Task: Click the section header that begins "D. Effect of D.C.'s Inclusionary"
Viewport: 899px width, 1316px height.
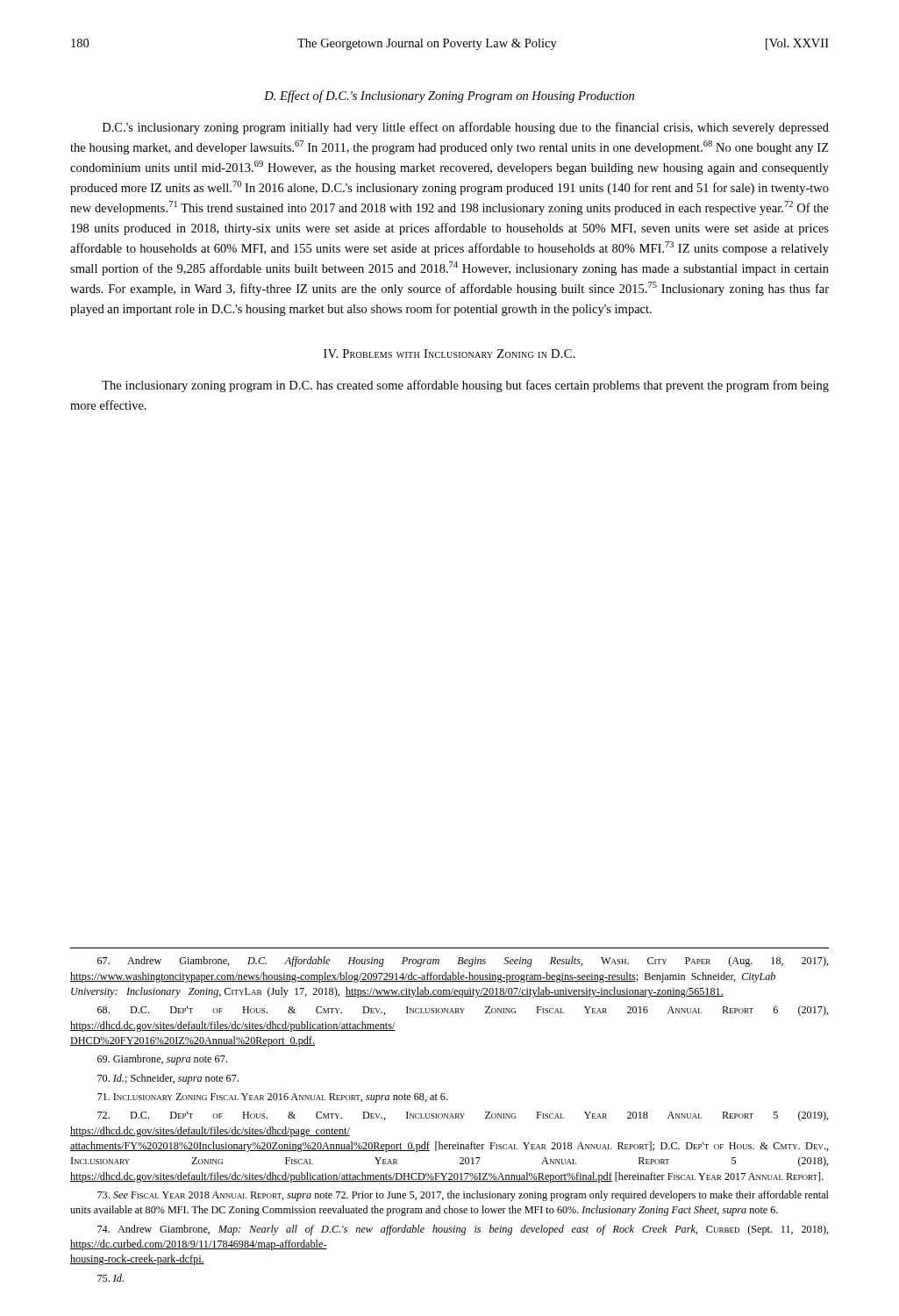Action: pyautogui.click(x=450, y=96)
